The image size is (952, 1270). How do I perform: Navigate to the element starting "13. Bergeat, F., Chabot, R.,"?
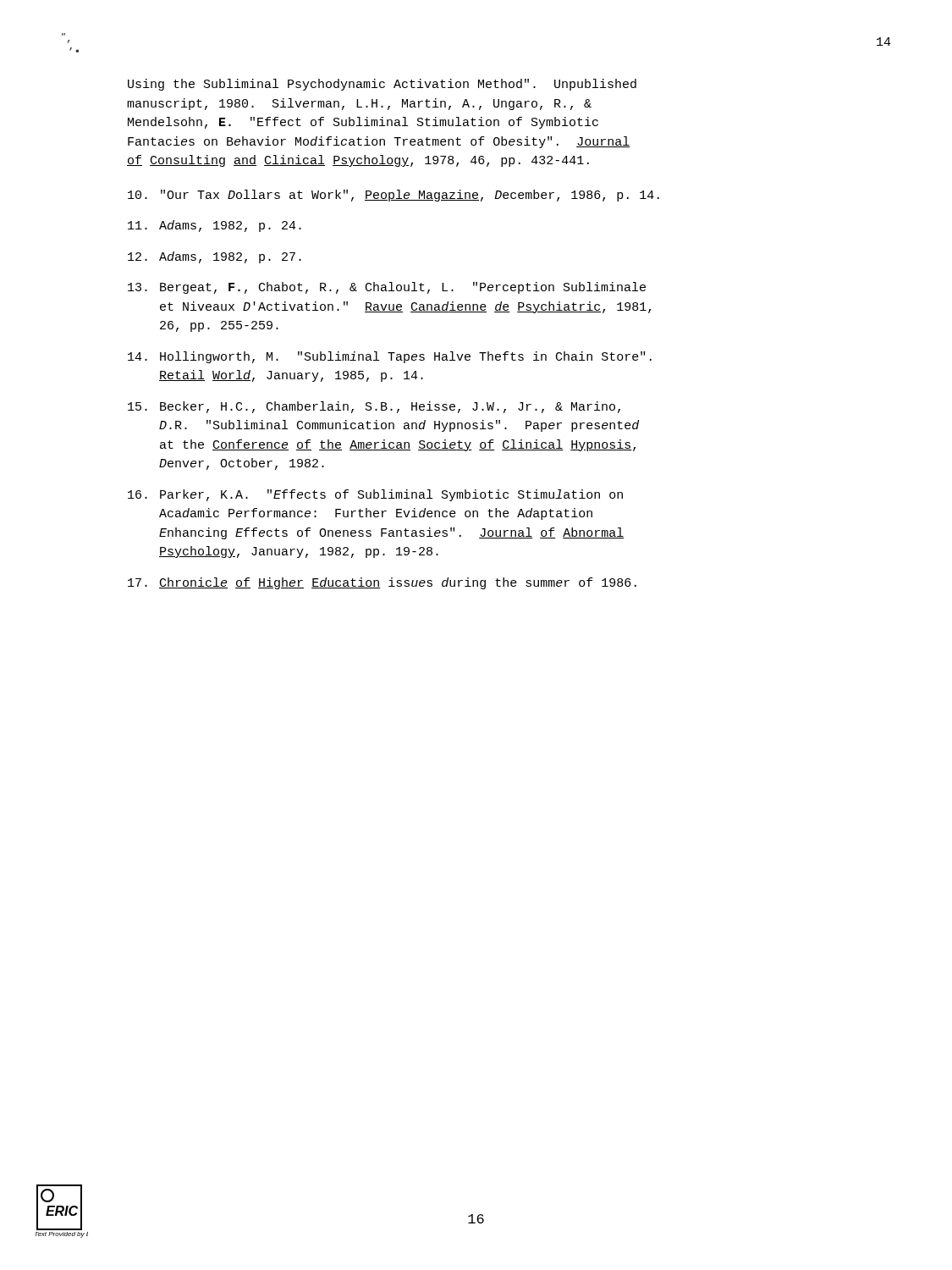coord(506,308)
